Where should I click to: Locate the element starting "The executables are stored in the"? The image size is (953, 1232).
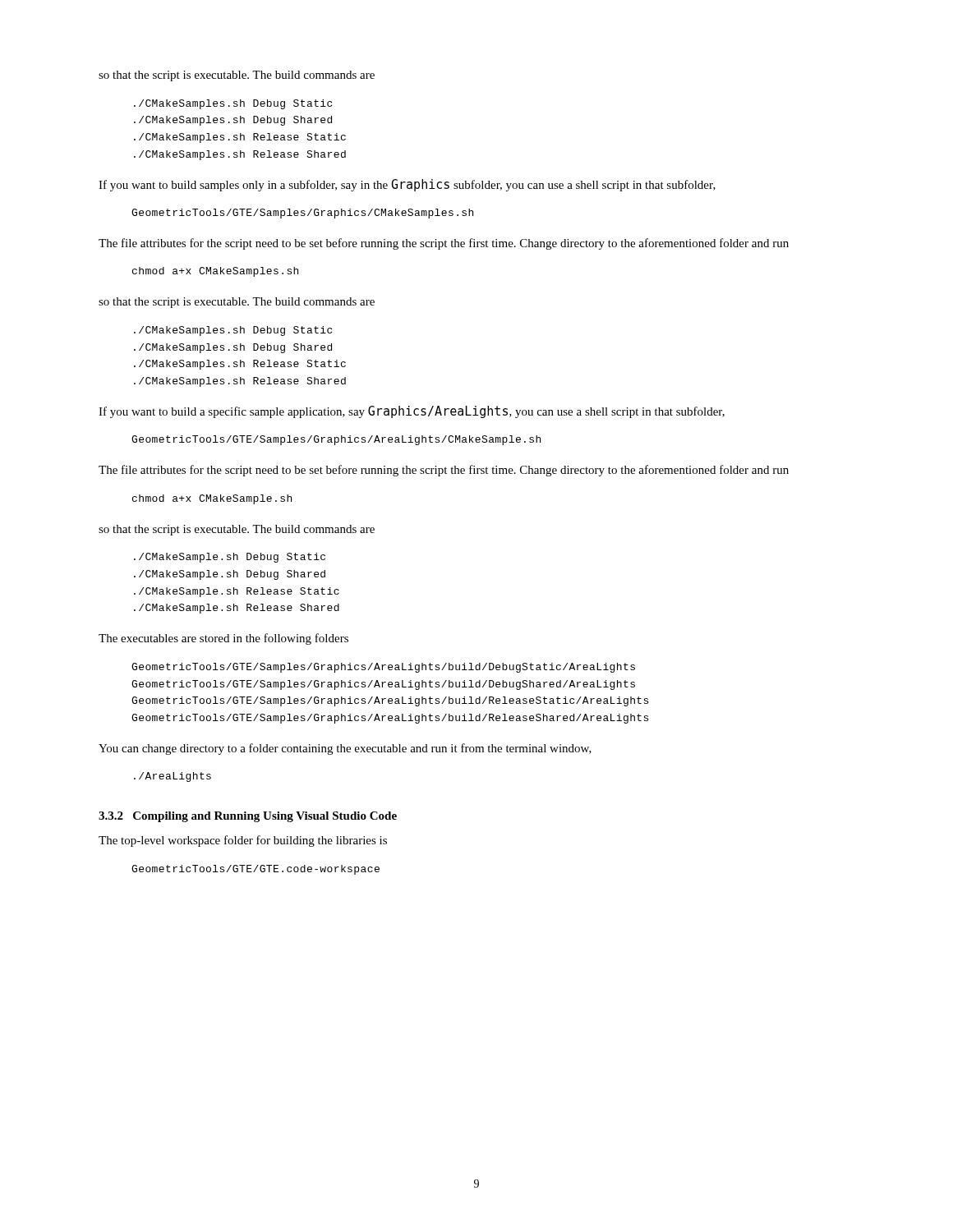click(224, 638)
